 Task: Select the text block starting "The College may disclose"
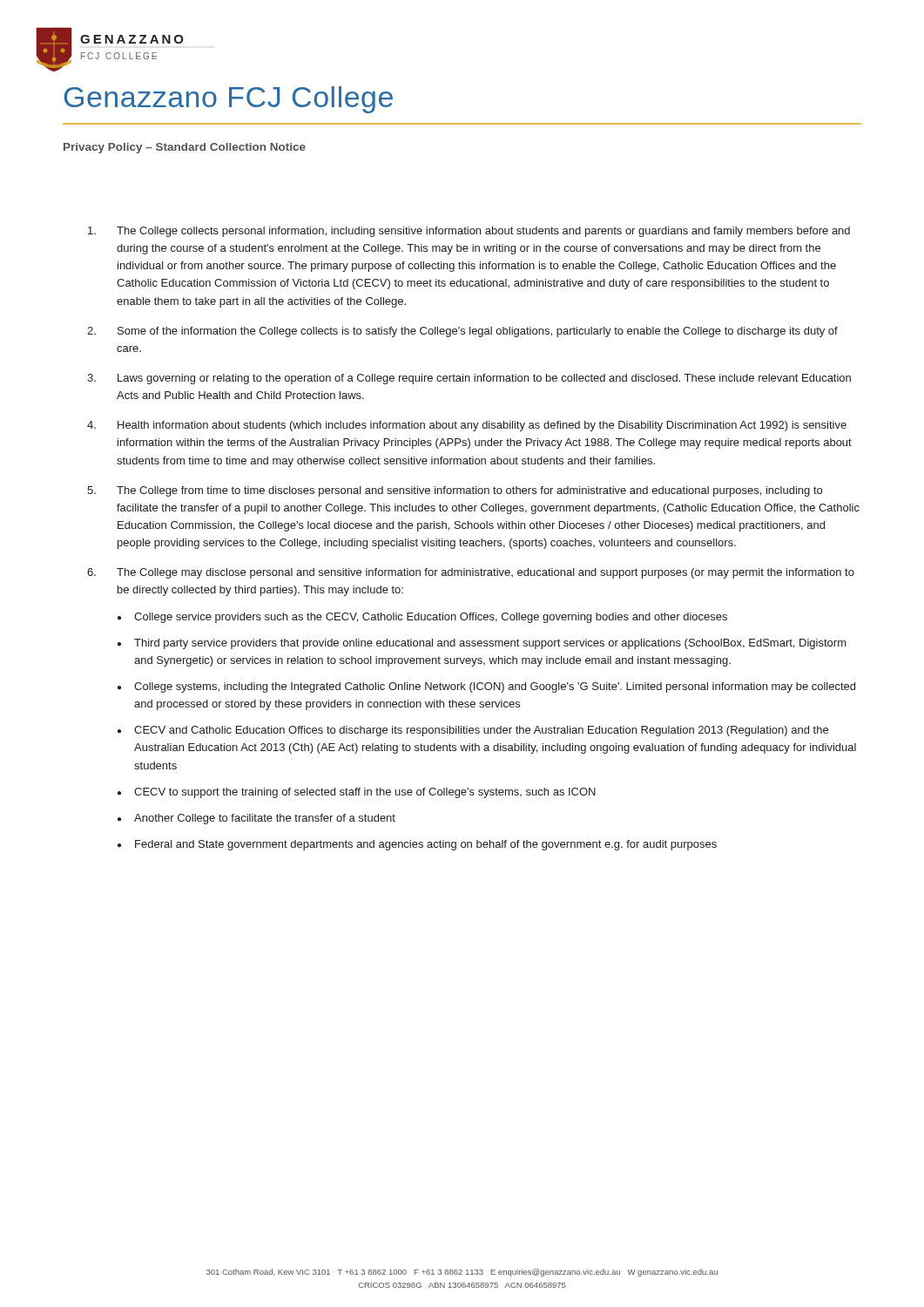pyautogui.click(x=489, y=713)
